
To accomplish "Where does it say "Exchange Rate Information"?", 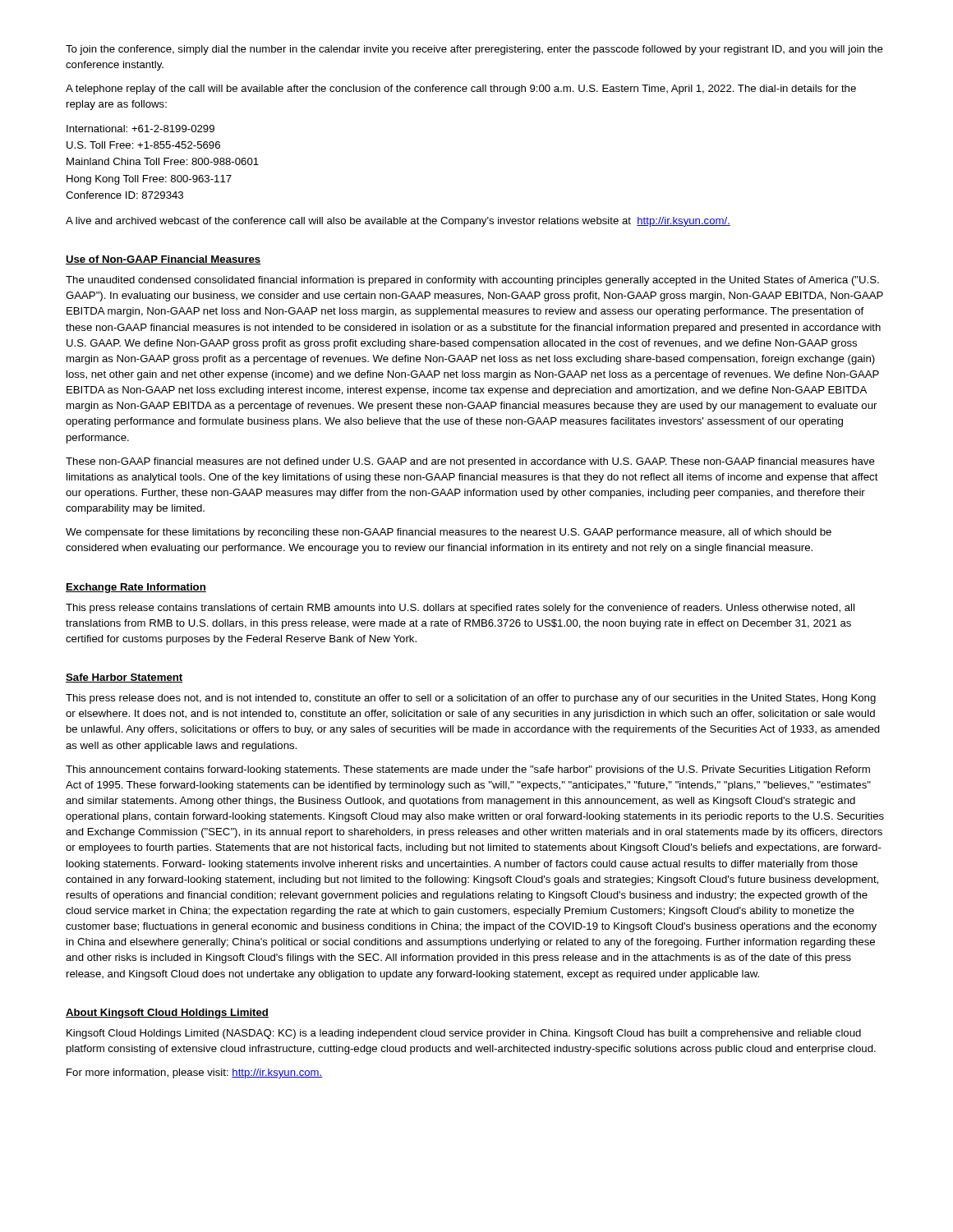I will 136,586.
